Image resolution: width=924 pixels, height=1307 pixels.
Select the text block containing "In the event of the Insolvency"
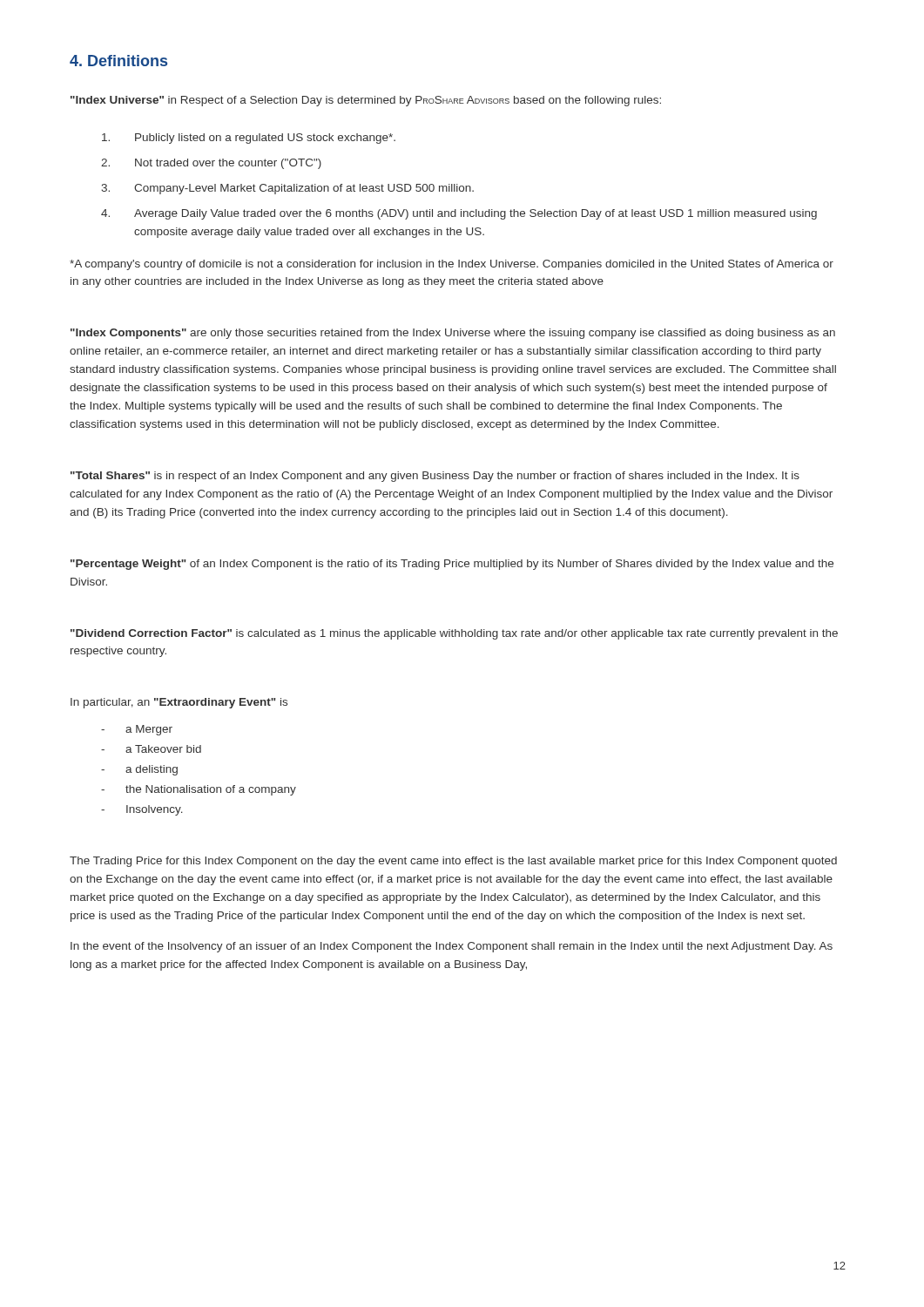(x=451, y=955)
